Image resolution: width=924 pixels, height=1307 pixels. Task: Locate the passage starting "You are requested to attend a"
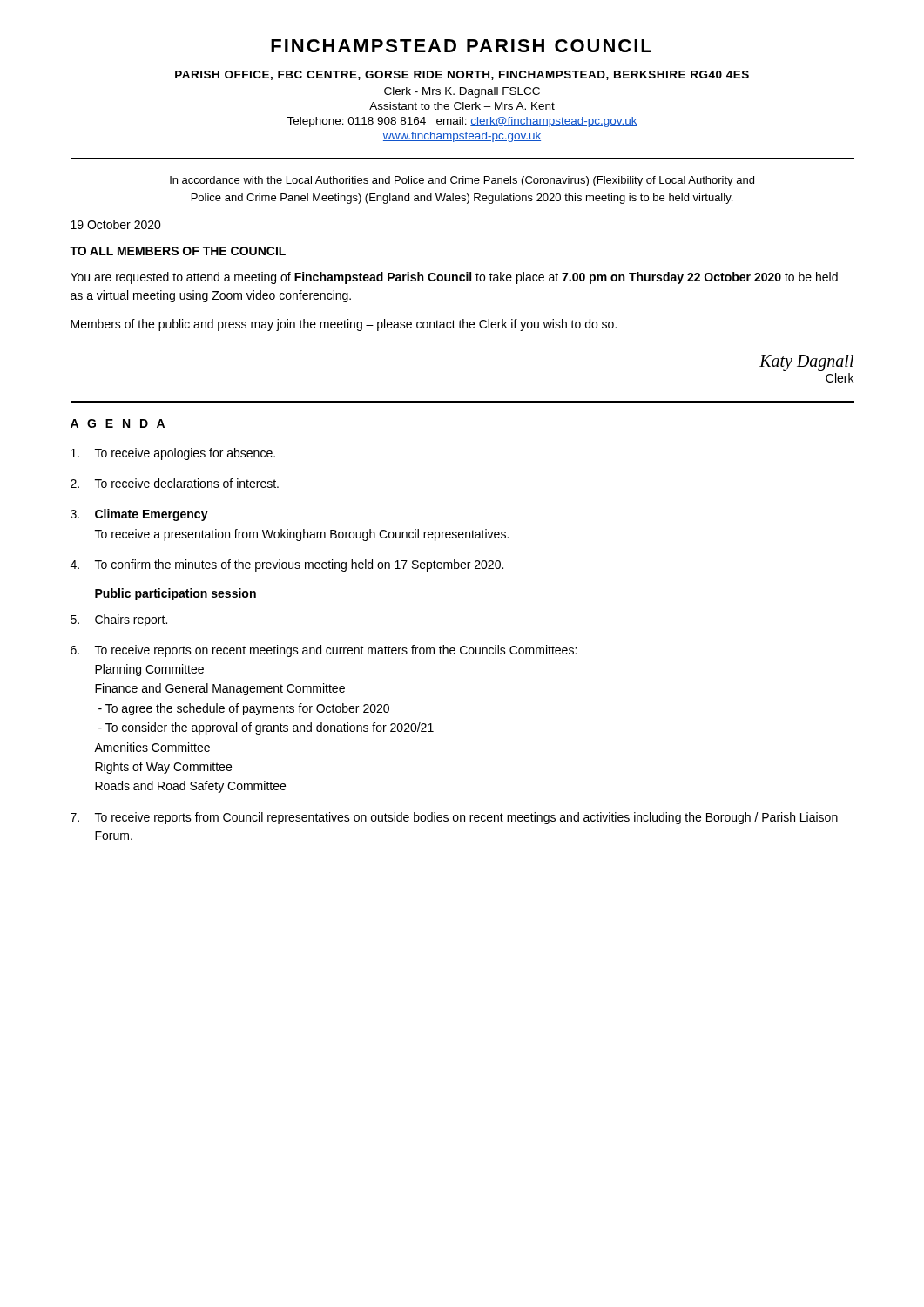(x=454, y=286)
